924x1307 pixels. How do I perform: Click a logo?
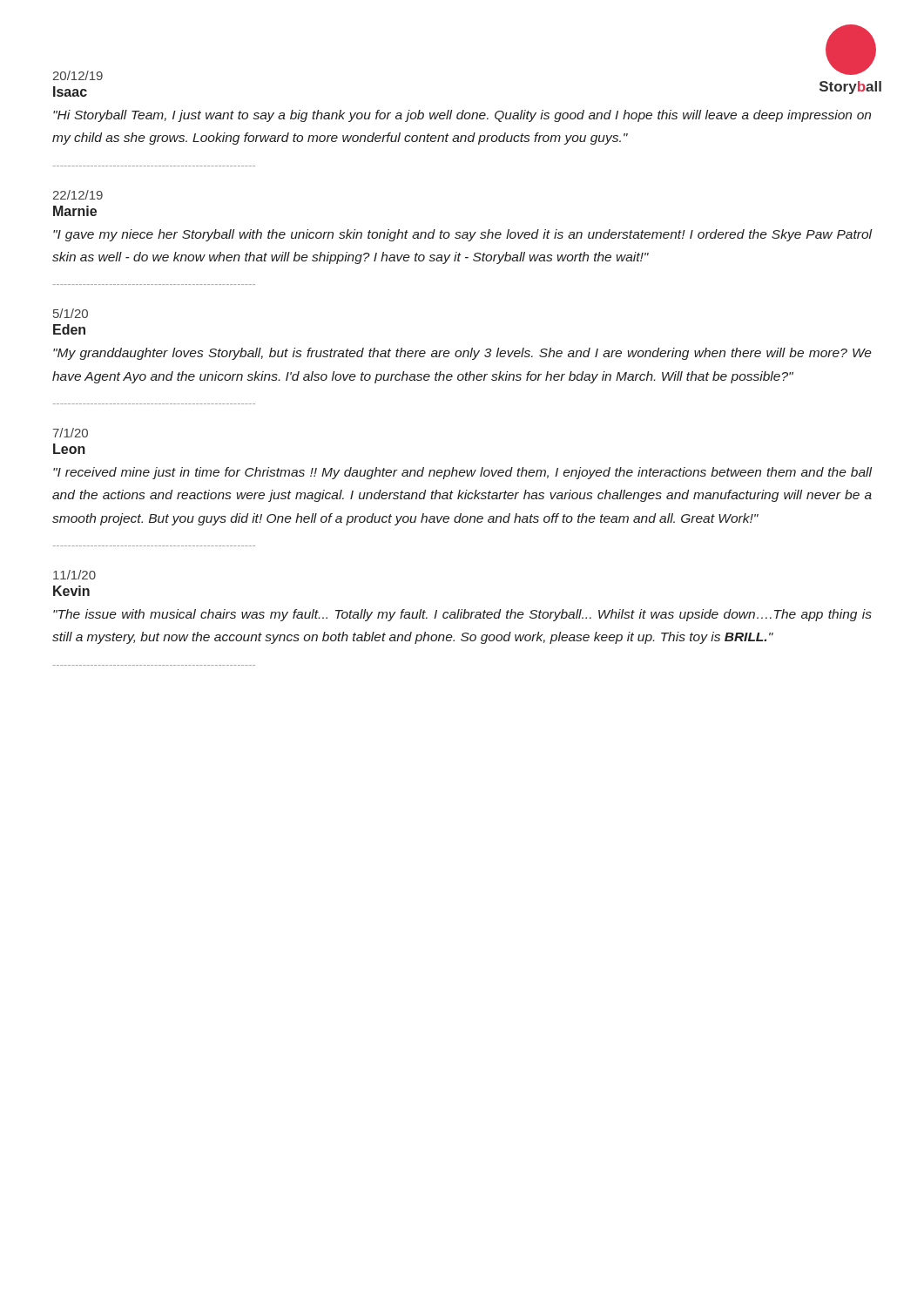[851, 60]
